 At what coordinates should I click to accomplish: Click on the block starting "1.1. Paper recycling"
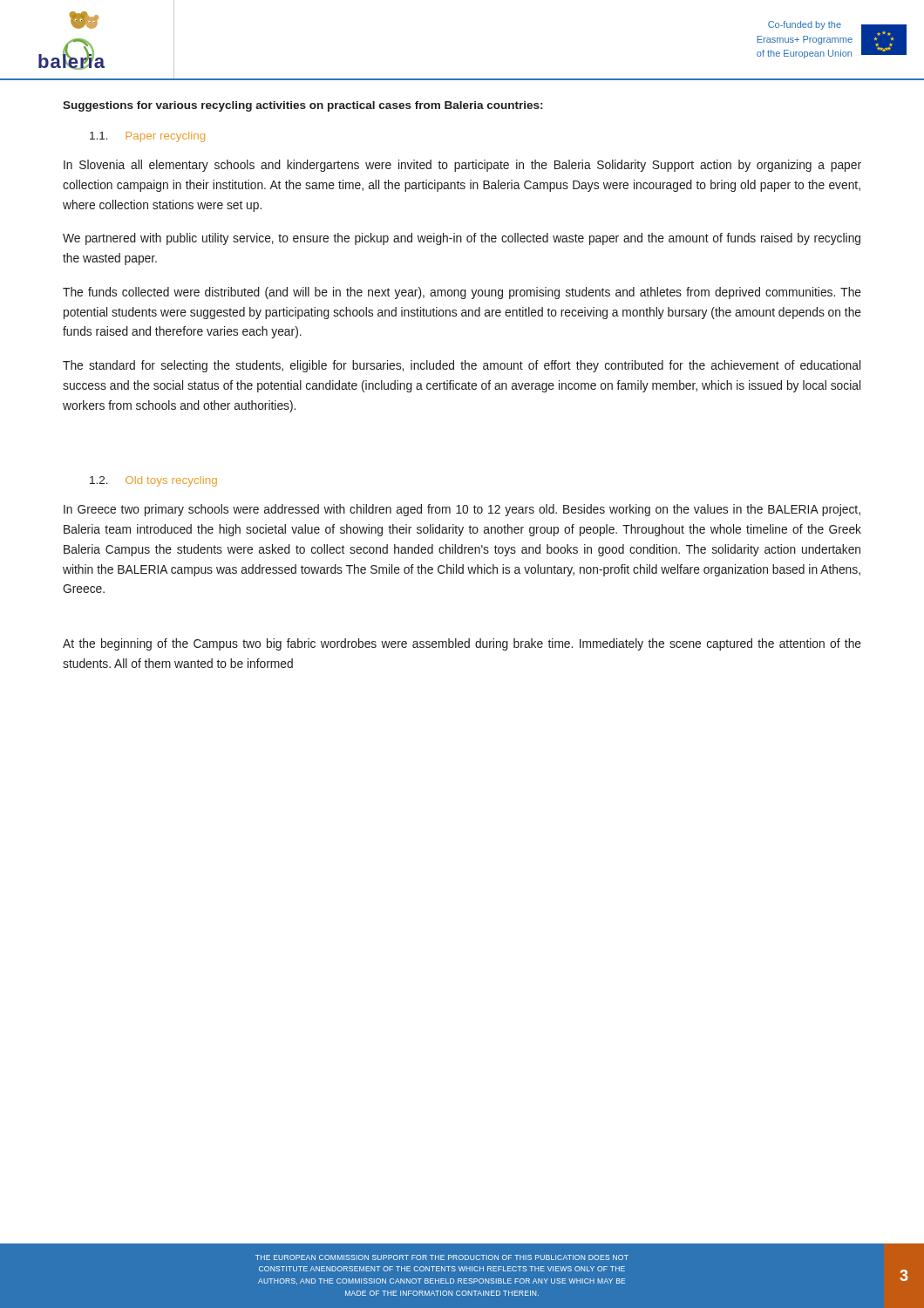point(147,136)
